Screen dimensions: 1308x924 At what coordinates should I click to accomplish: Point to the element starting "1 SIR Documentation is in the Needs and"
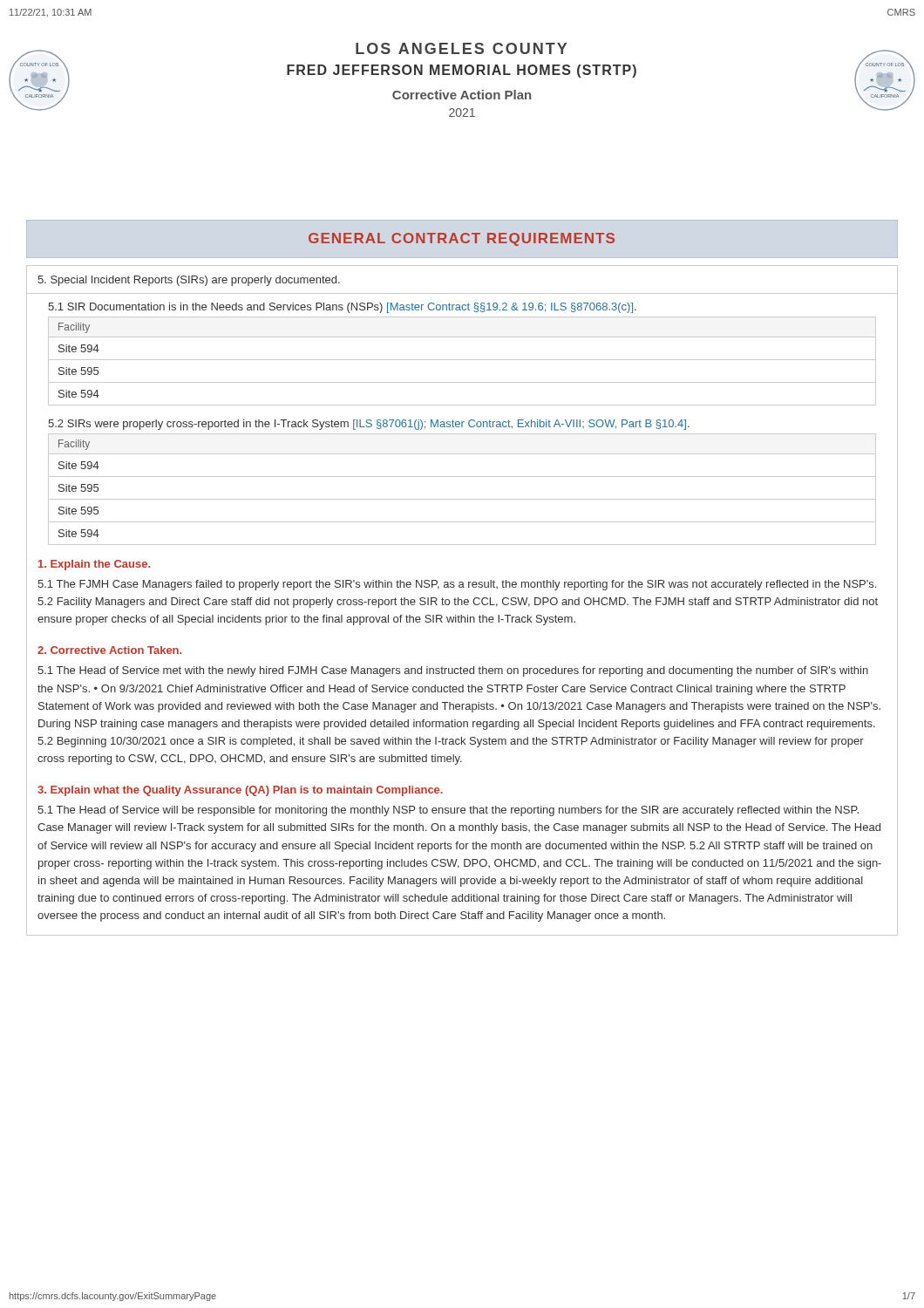coord(342,306)
